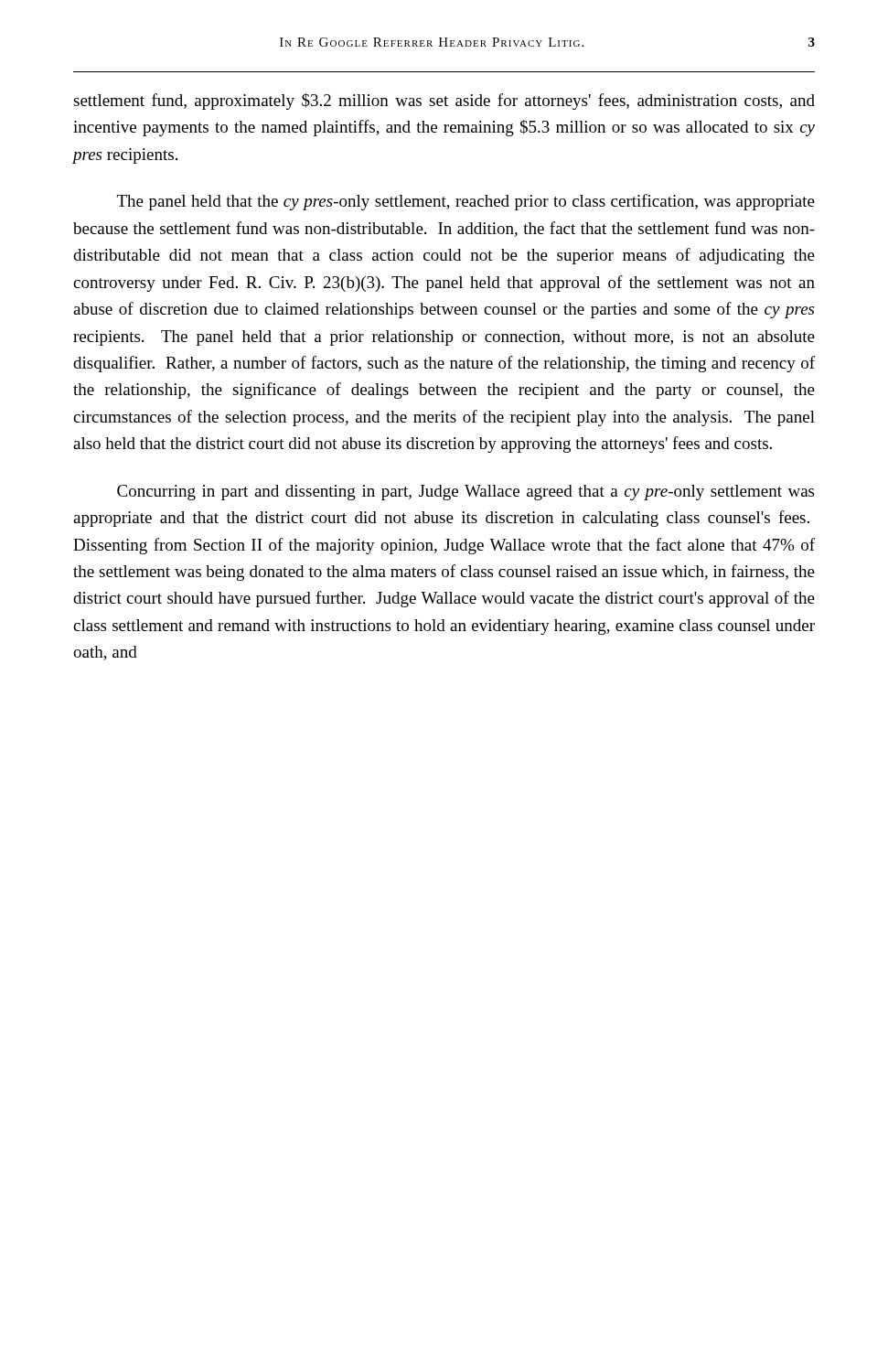Click on the passage starting "The panel held that the cy pres-only settlement,"
Image resolution: width=888 pixels, height=1372 pixels.
click(x=444, y=322)
